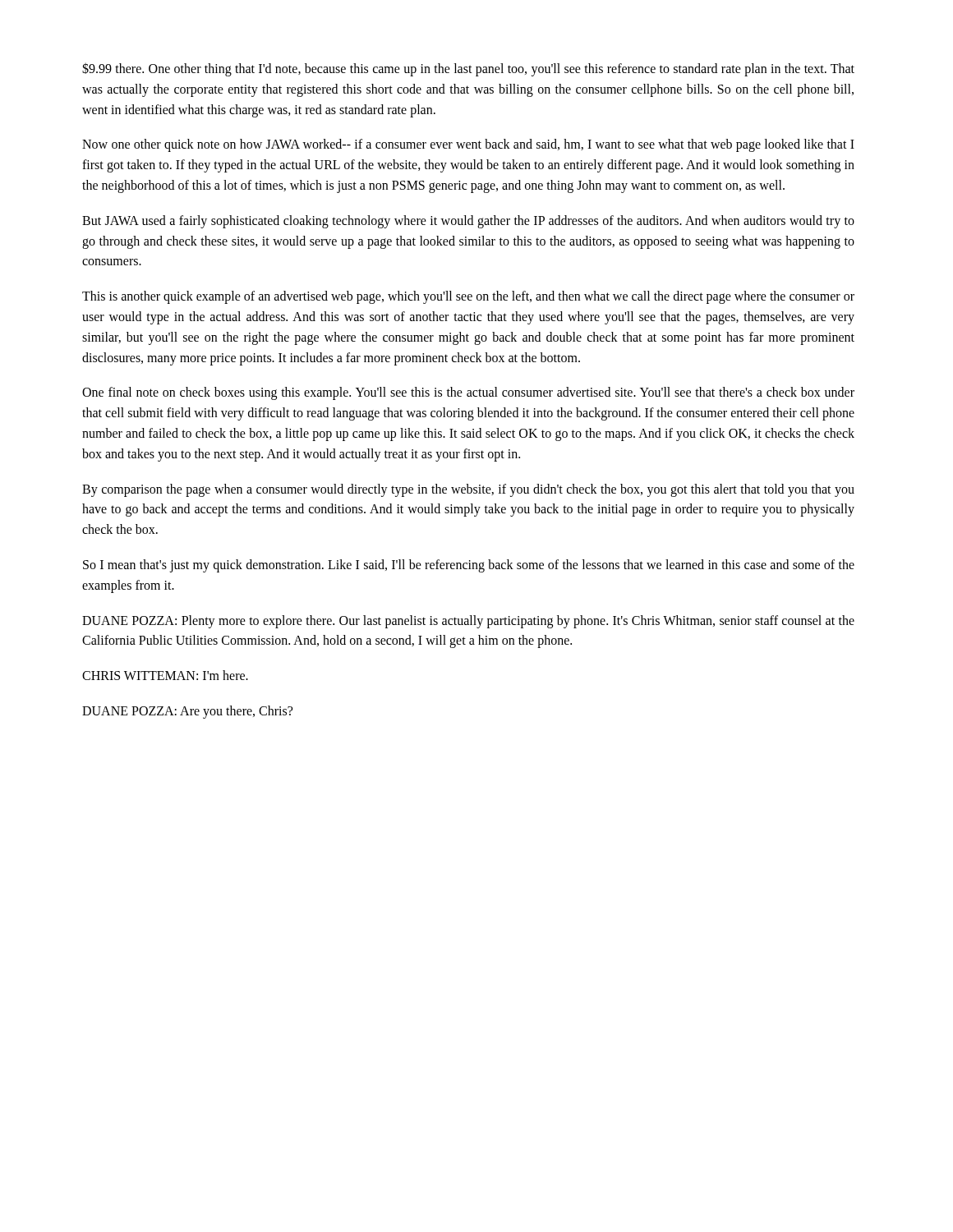Point to the region starting "DUANE POZZA: Plenty more to explore"

(468, 630)
